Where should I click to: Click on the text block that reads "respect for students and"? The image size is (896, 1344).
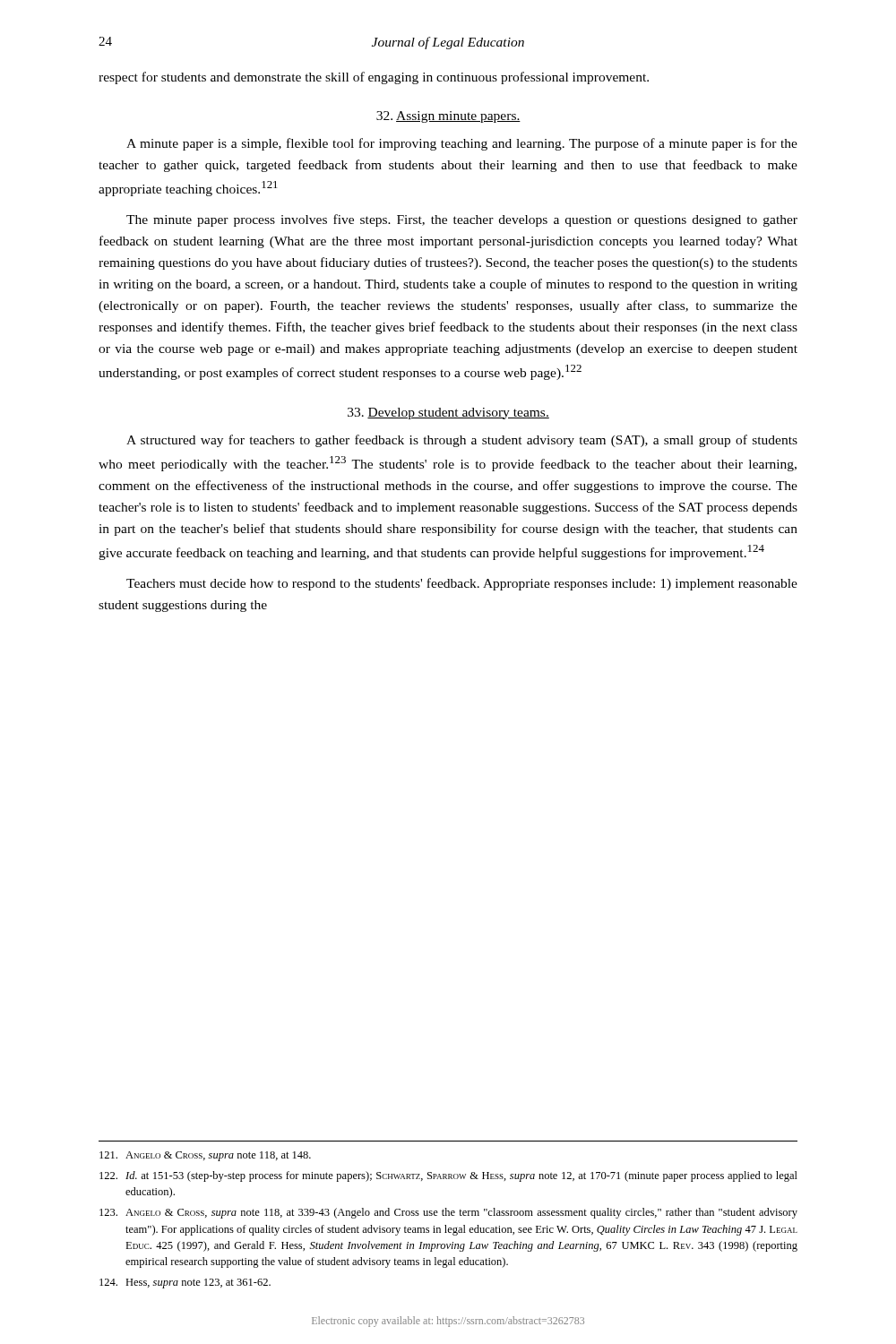[448, 77]
